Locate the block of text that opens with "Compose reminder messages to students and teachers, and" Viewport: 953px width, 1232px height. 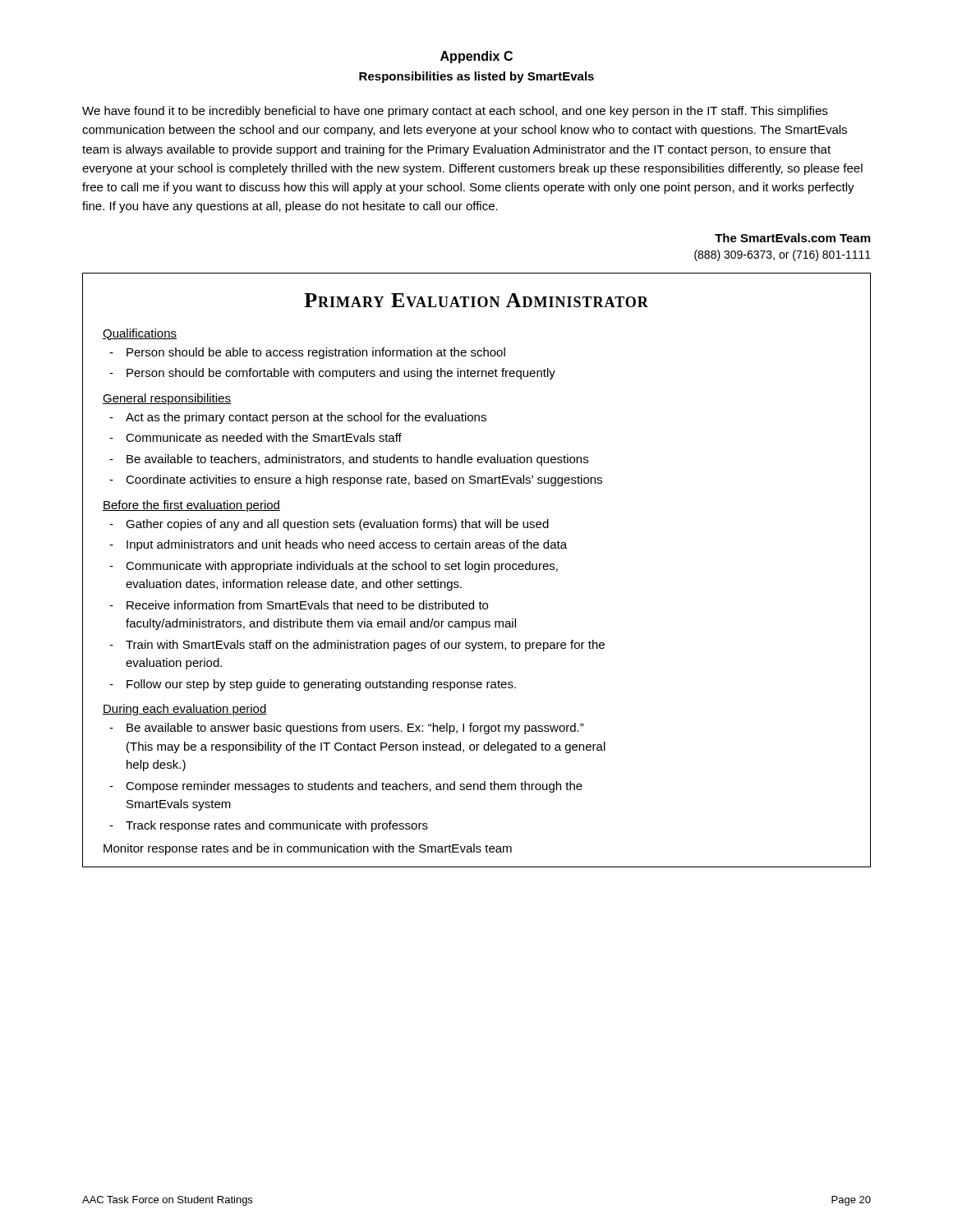click(354, 794)
